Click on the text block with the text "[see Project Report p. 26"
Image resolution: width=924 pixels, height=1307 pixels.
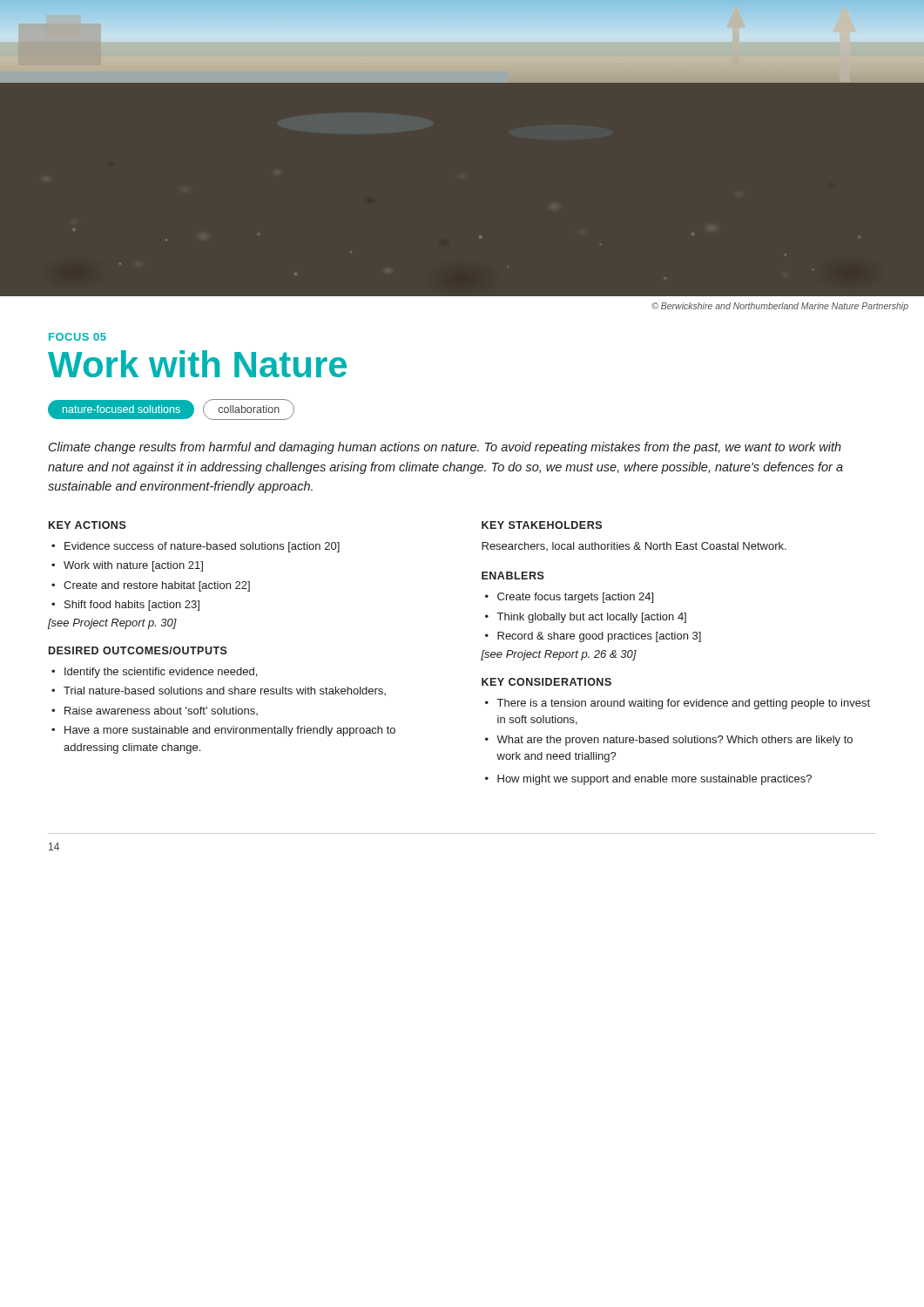click(559, 654)
